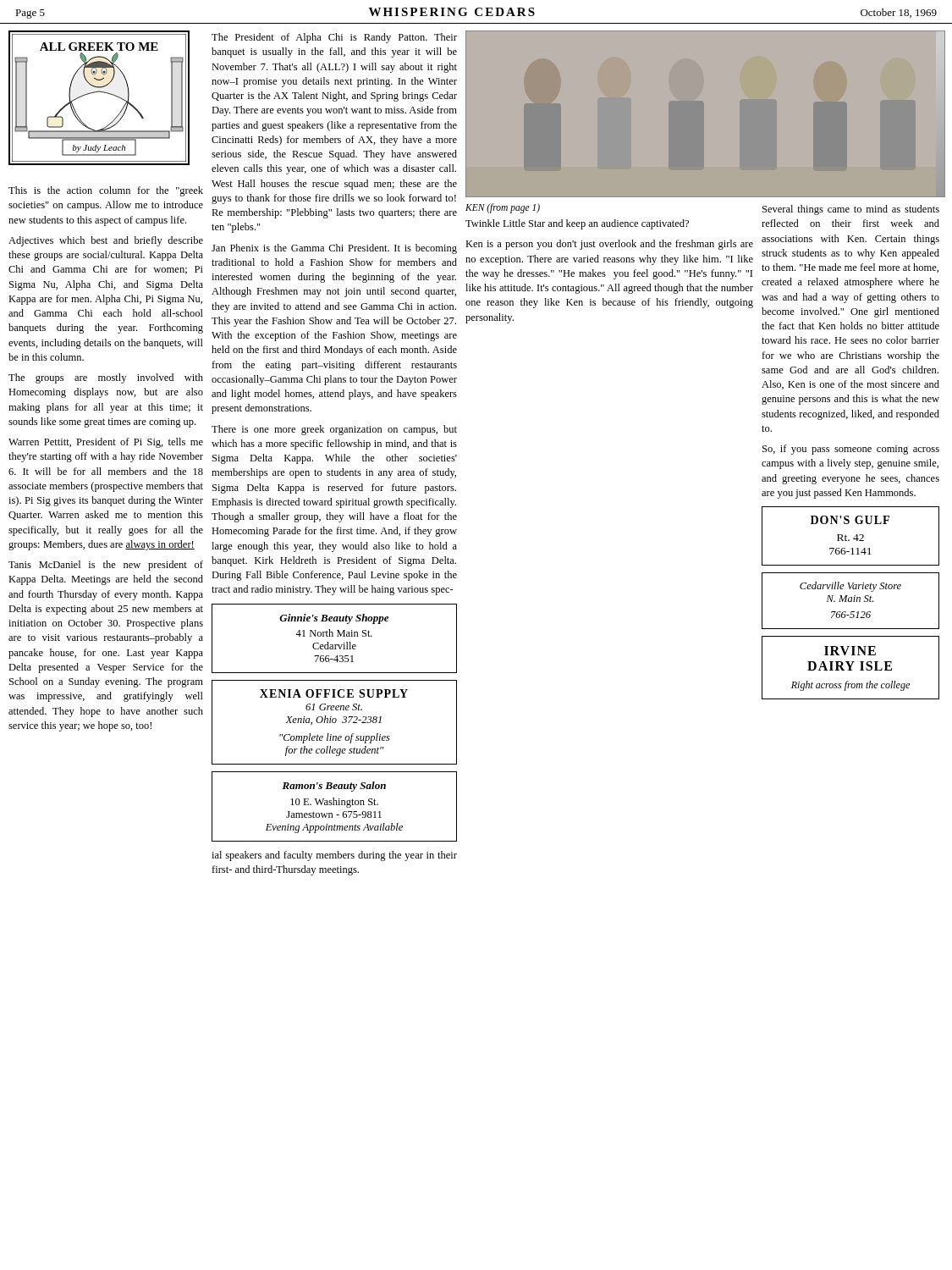Select the text block that reads "Twinkle Little Star and keep an audience captivated?"
Viewport: 952px width, 1270px height.
click(609, 271)
